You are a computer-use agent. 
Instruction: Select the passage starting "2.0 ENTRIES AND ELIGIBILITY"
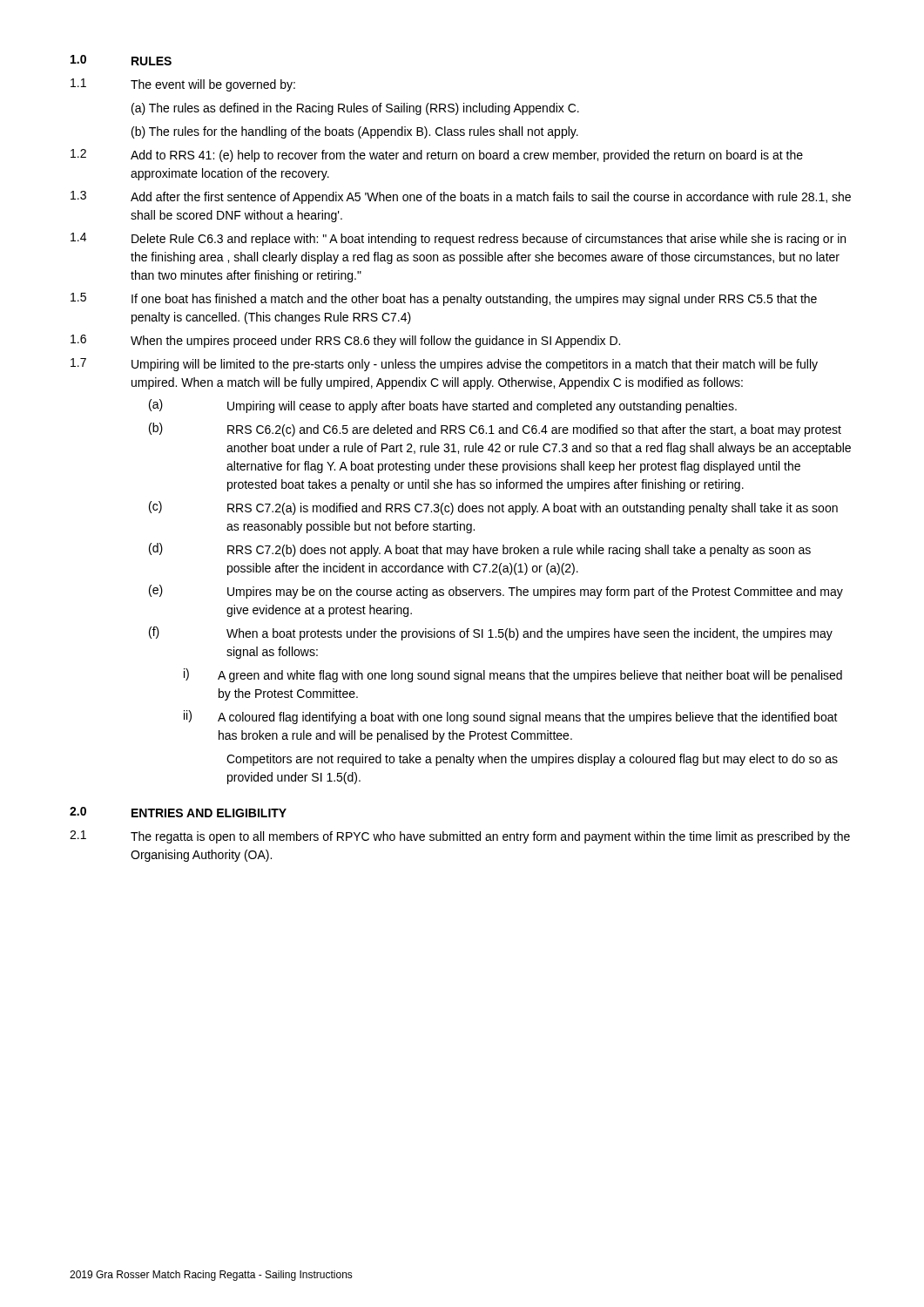click(178, 812)
